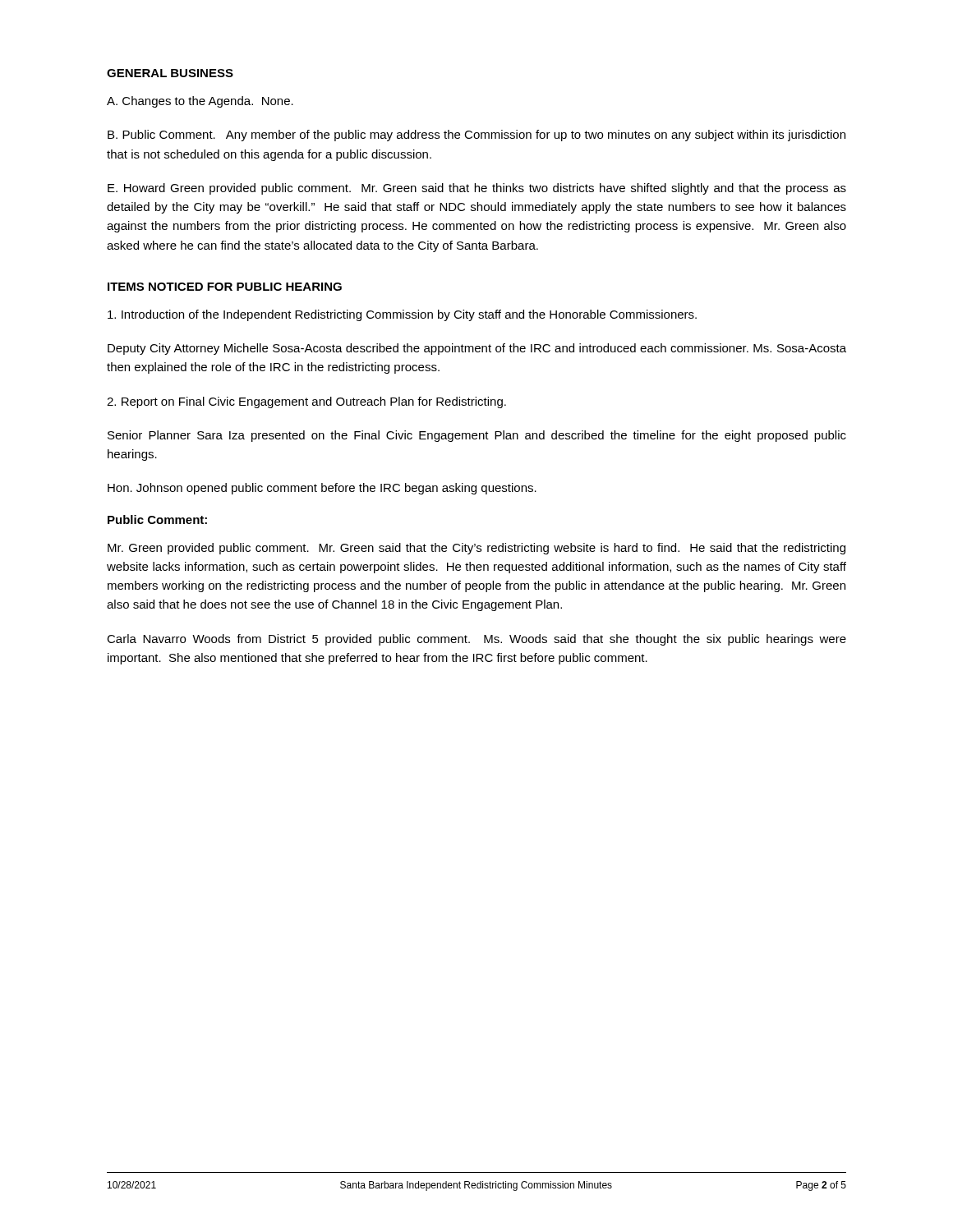The image size is (953, 1232).
Task: Find the block starting "B. Public Comment. Any member"
Action: point(476,144)
